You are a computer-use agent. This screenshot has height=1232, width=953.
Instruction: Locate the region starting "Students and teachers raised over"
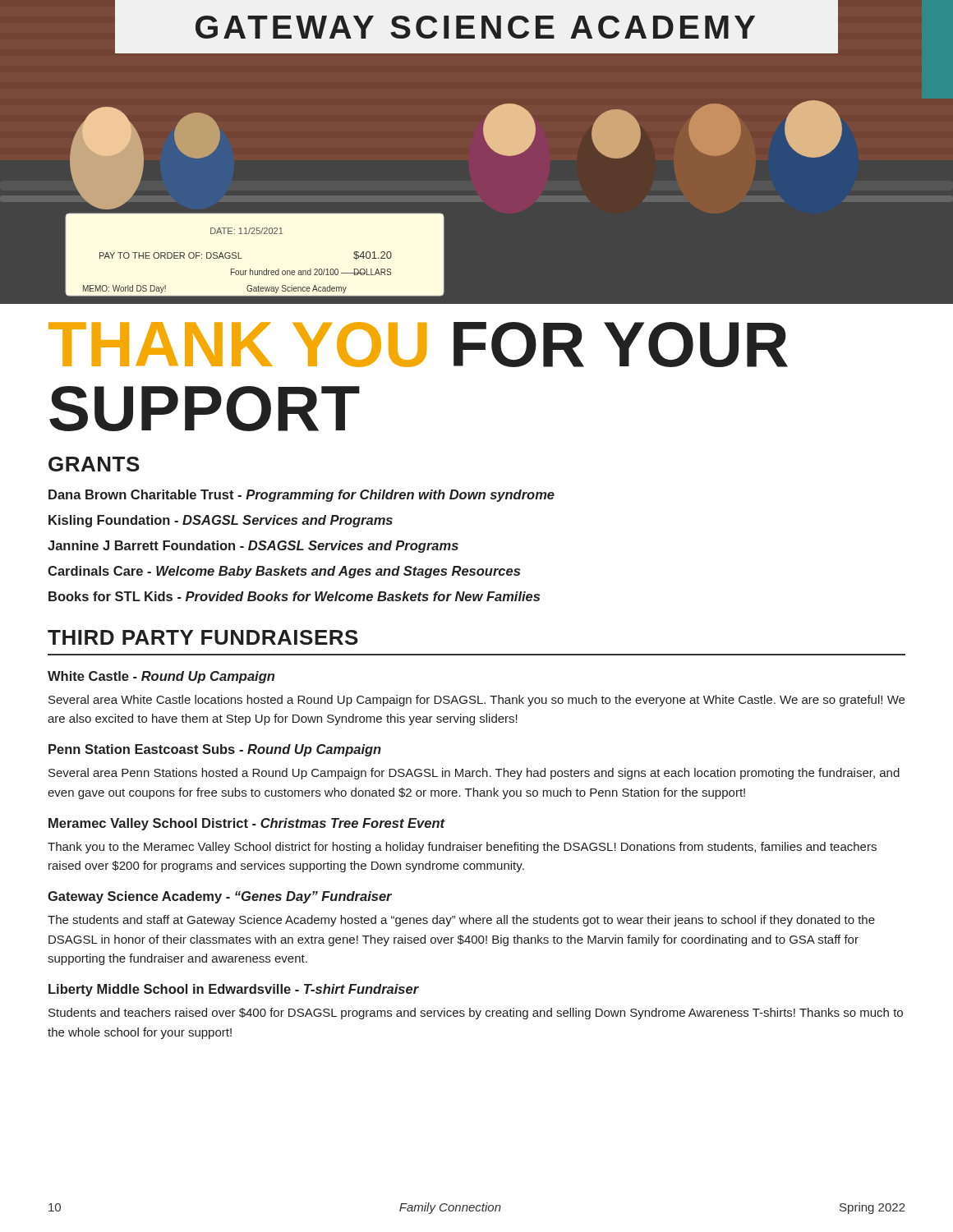point(476,1022)
